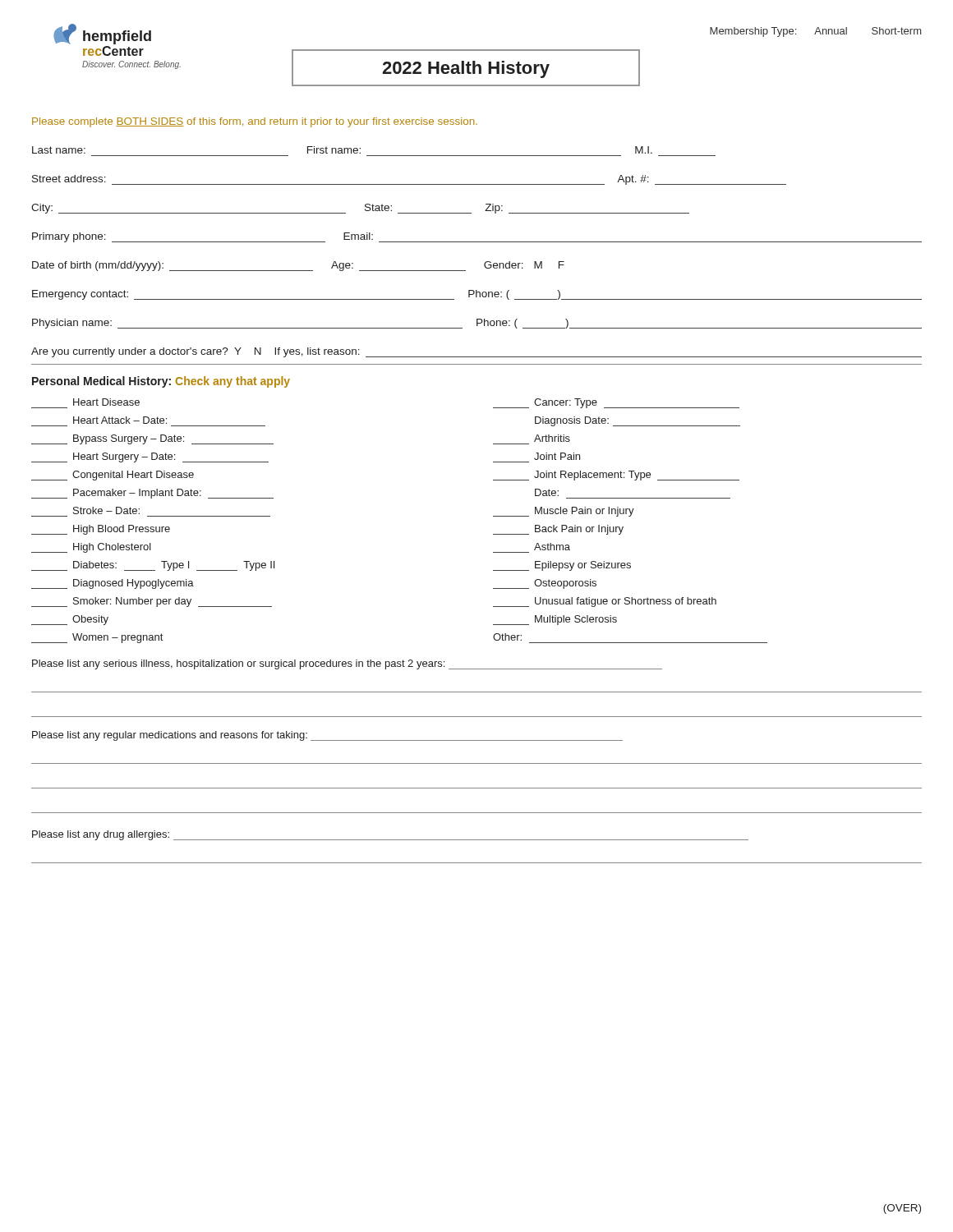The image size is (953, 1232).
Task: Click where it says "Smoker: Number per day"
Action: [153, 601]
